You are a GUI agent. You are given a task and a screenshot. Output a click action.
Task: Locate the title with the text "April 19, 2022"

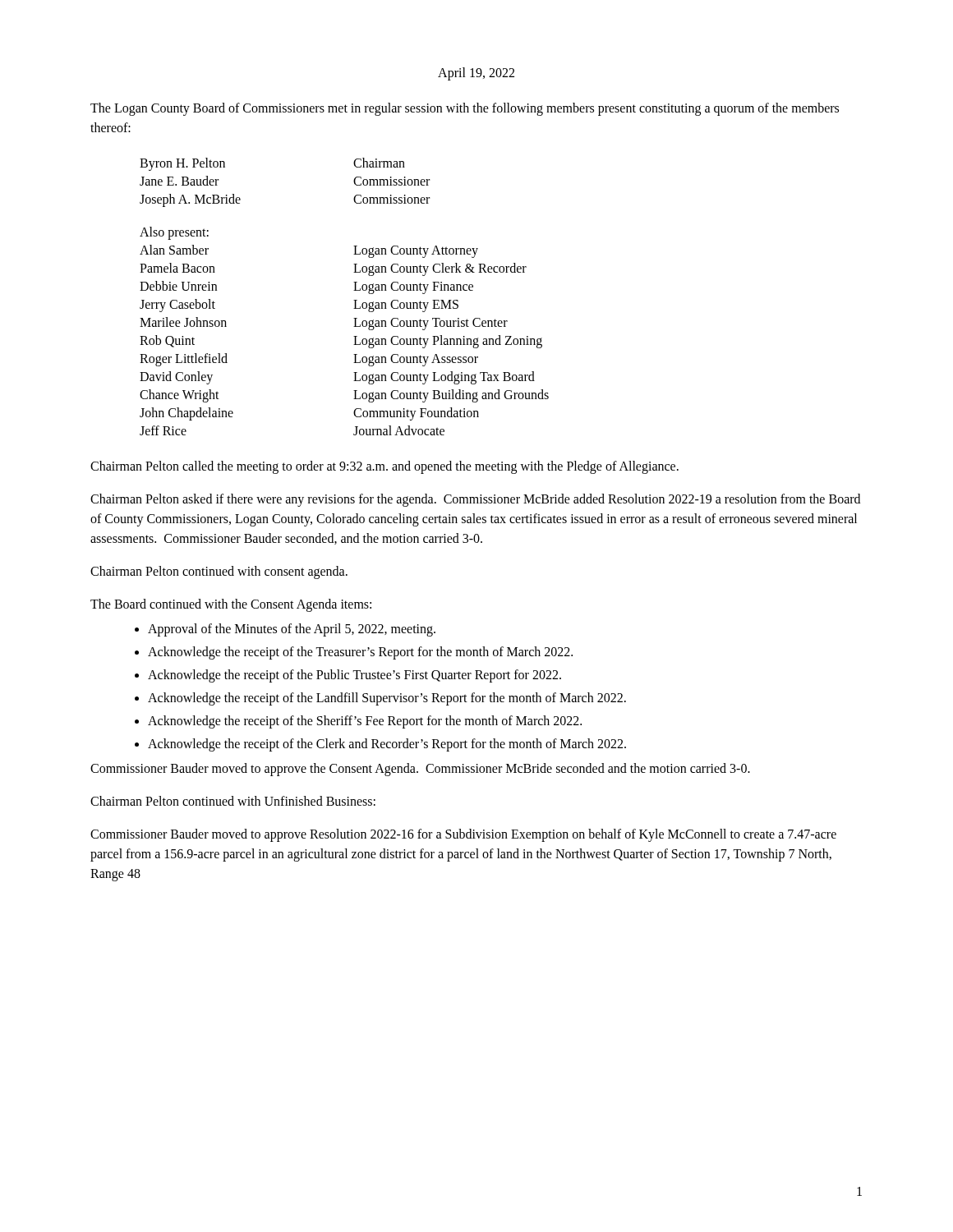pyautogui.click(x=476, y=73)
